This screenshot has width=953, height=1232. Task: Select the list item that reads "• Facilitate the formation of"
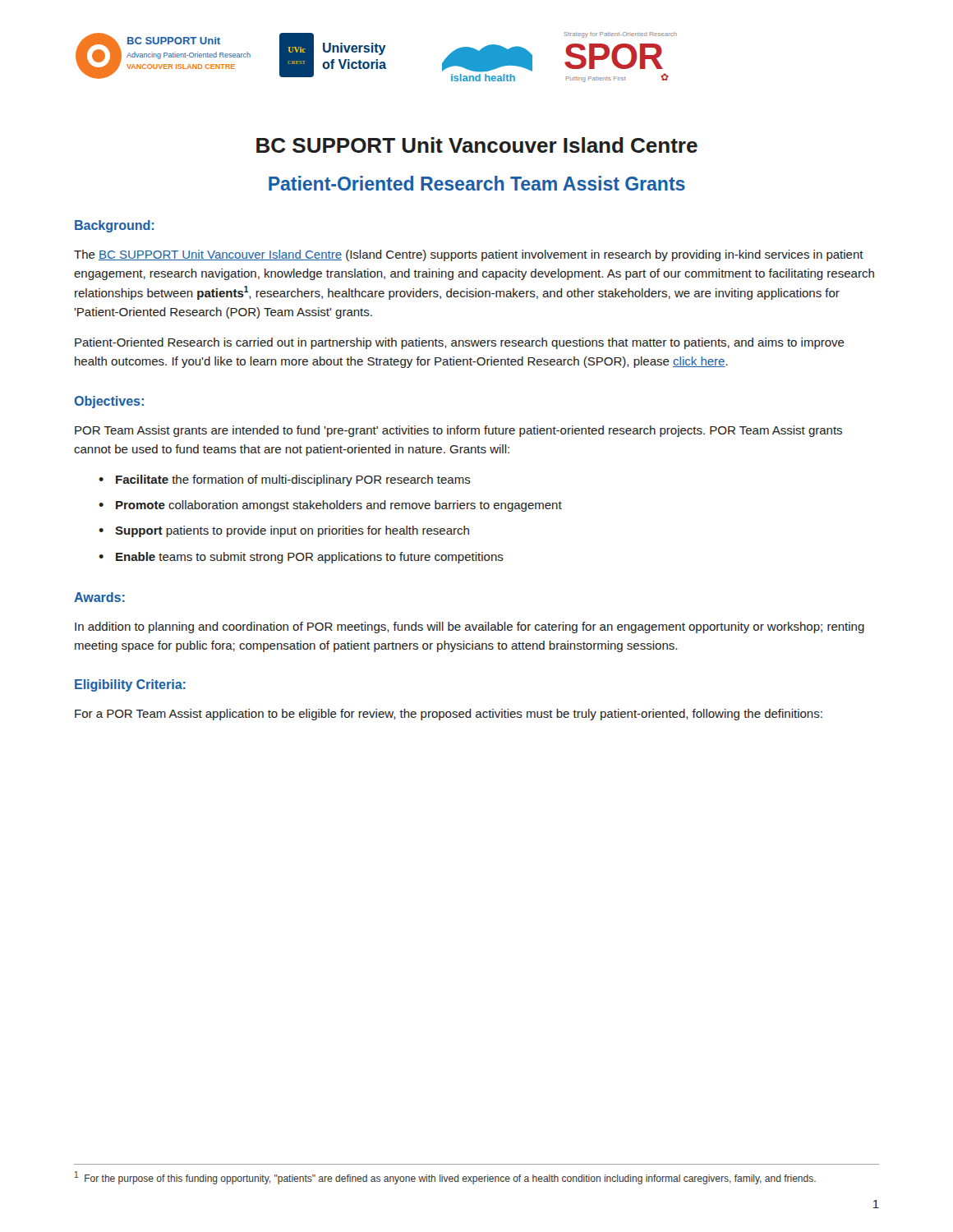coord(285,480)
